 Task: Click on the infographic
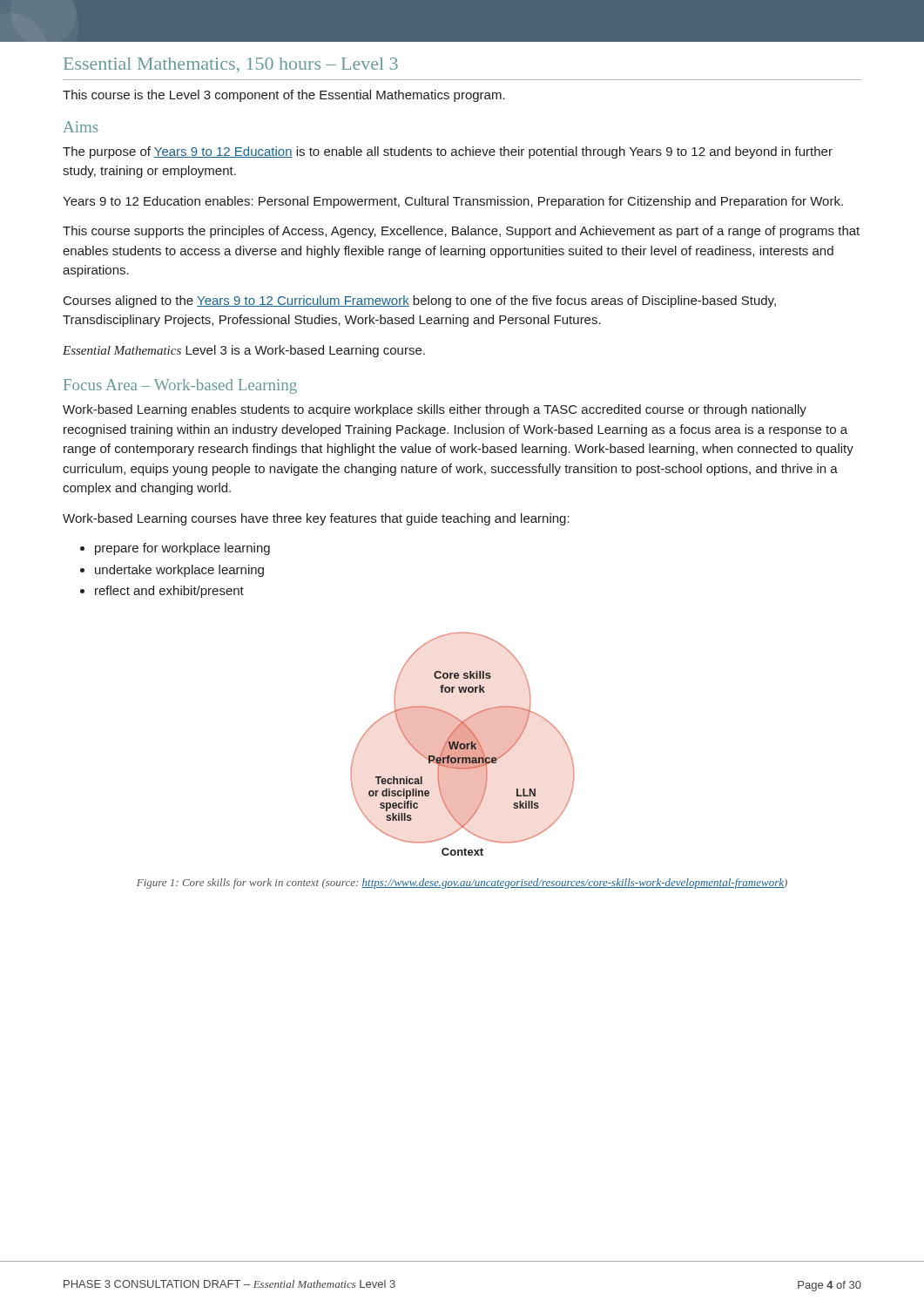pyautogui.click(x=462, y=741)
